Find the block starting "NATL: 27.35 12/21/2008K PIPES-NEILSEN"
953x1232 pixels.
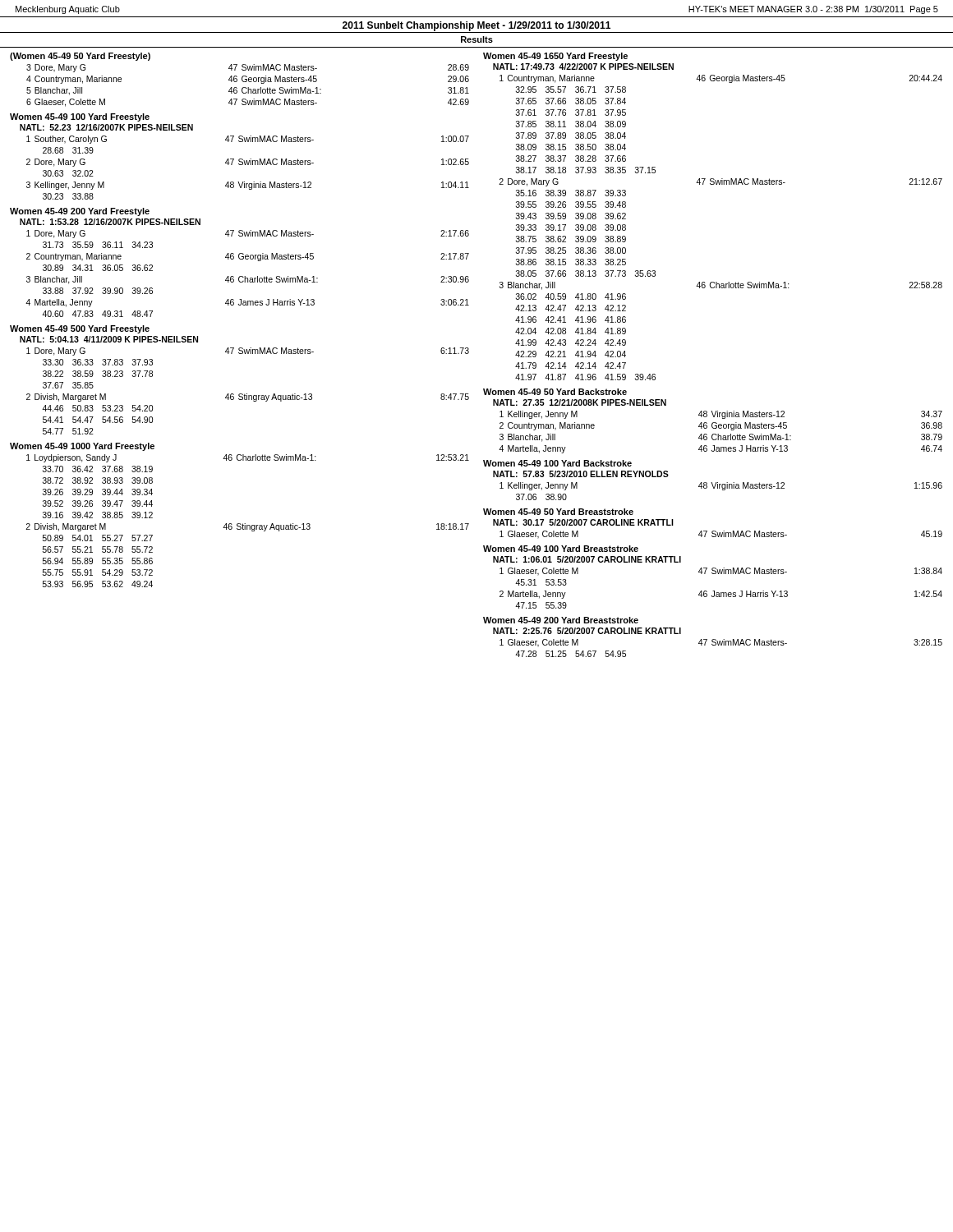pyautogui.click(x=575, y=402)
